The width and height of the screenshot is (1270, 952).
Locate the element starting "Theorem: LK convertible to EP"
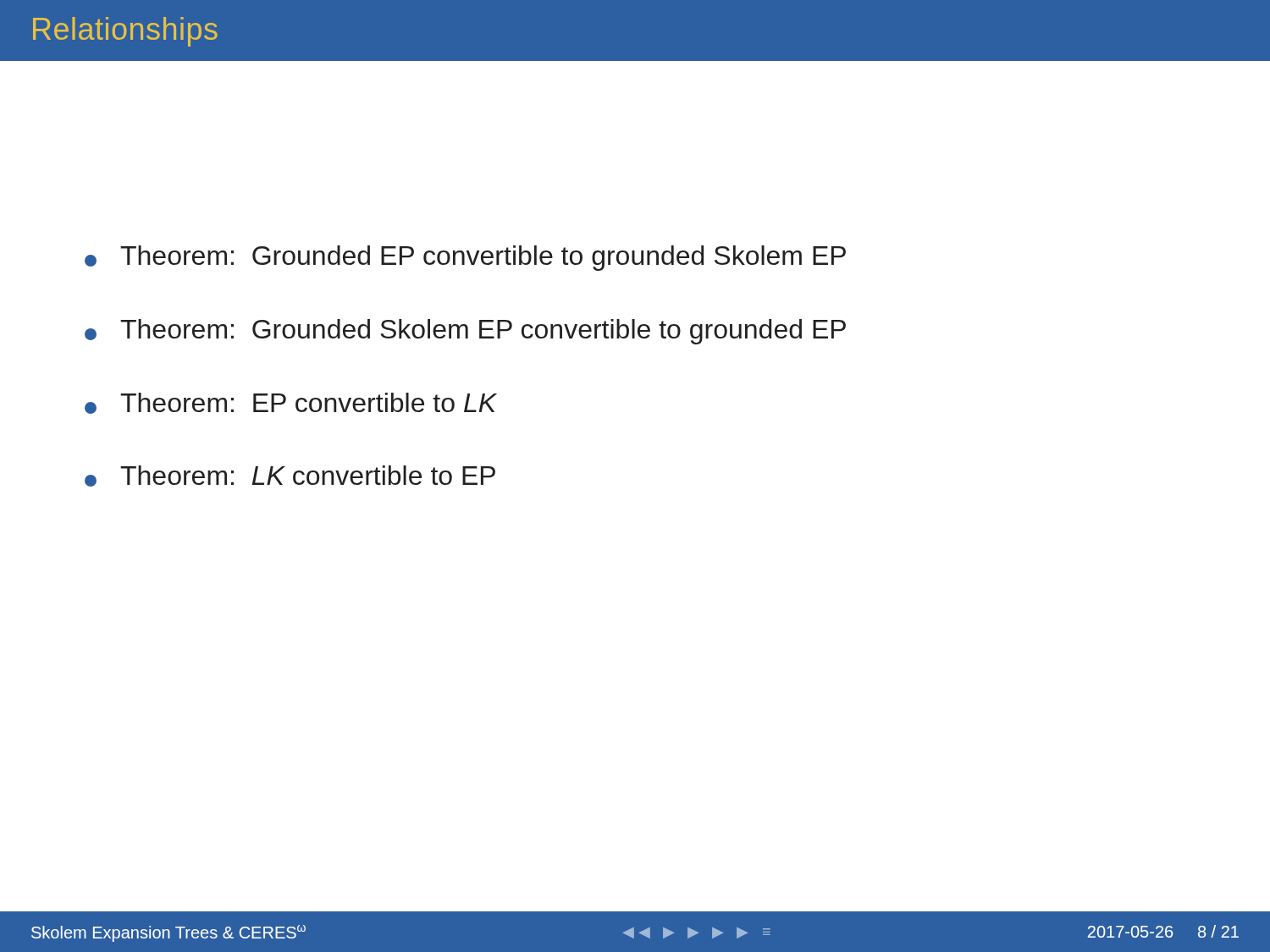click(291, 476)
